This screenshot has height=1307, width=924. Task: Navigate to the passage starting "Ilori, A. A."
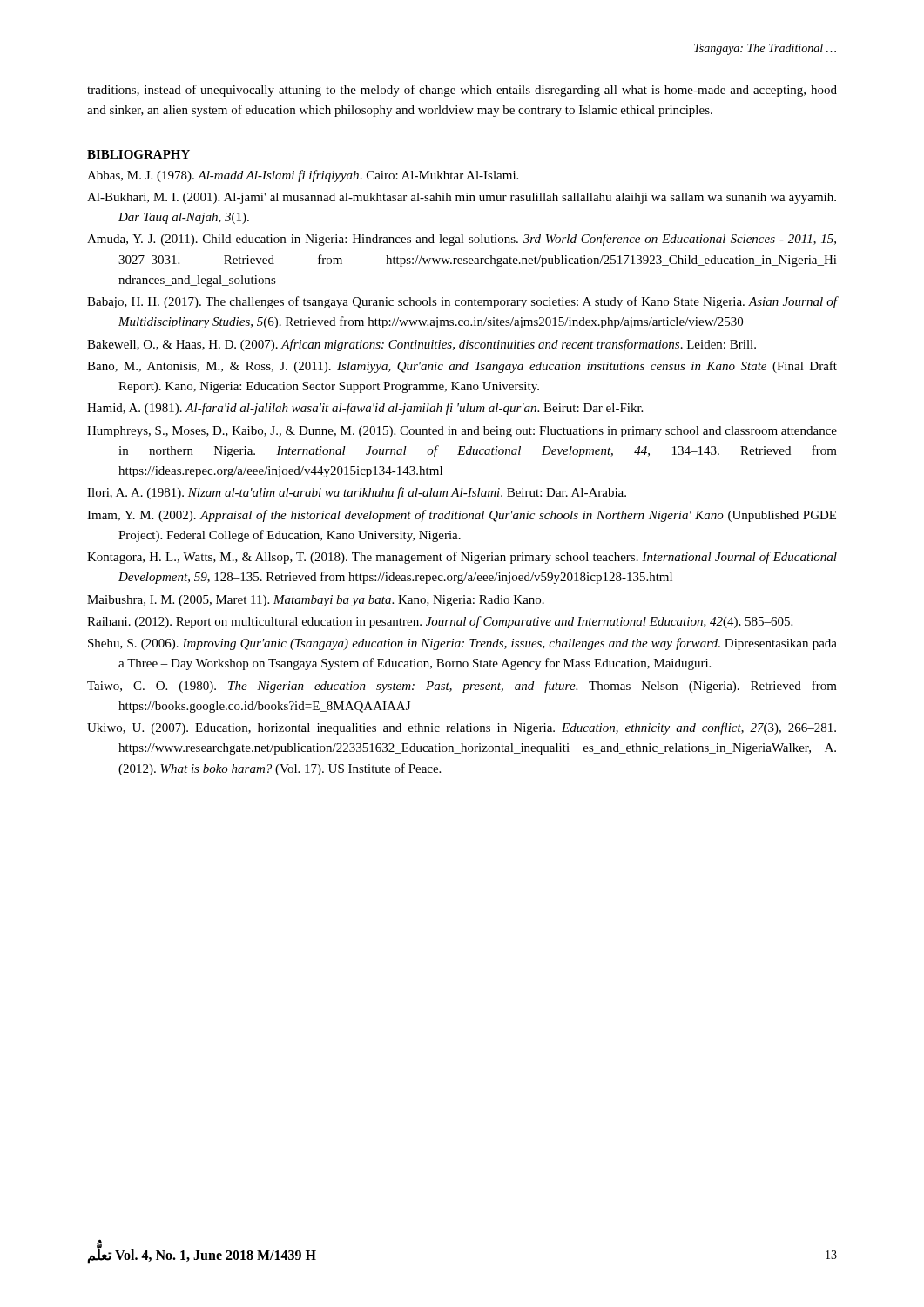click(357, 493)
